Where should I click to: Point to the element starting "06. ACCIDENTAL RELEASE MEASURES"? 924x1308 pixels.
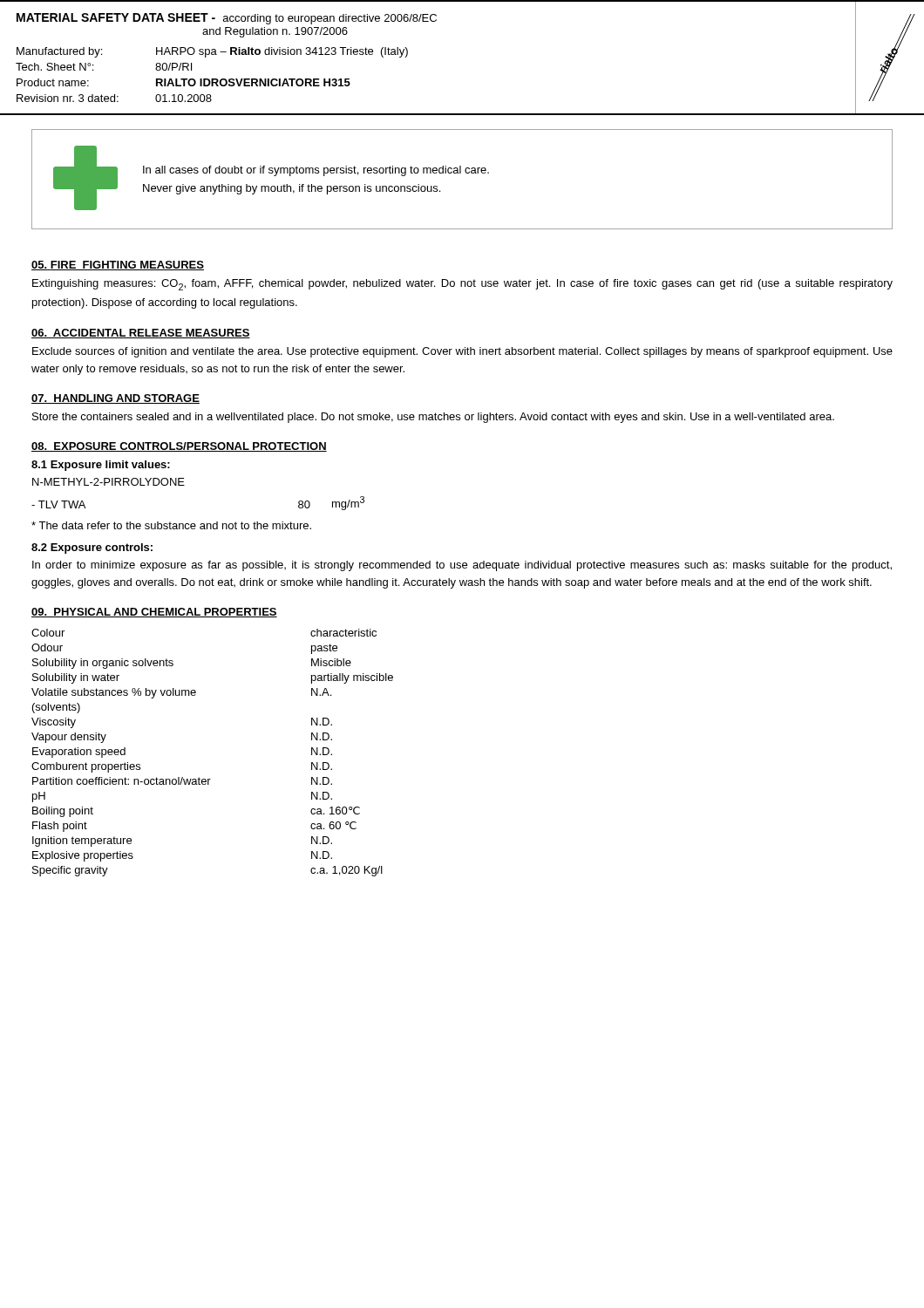tap(141, 332)
